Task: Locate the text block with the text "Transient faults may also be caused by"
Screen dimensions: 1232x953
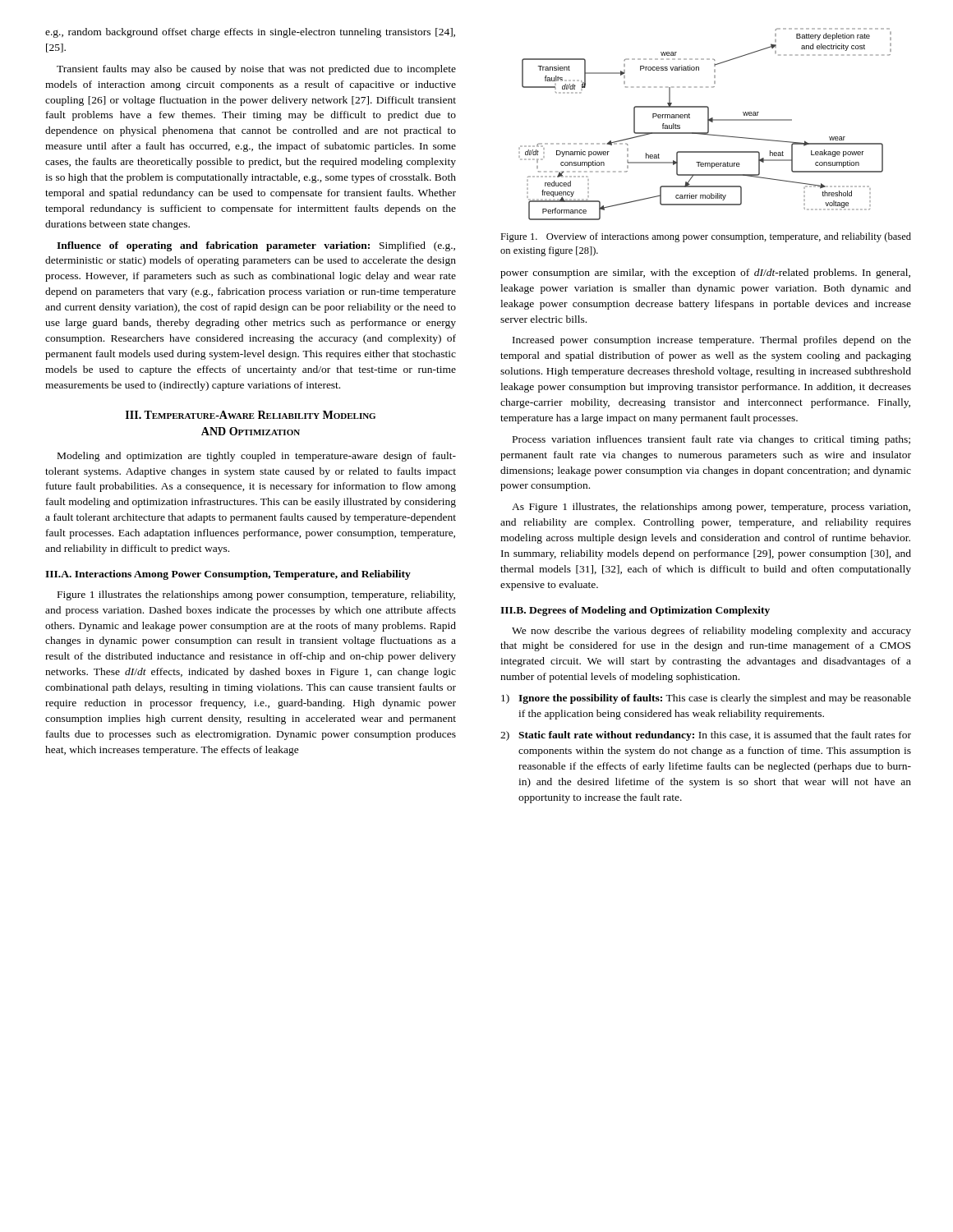Action: [251, 147]
